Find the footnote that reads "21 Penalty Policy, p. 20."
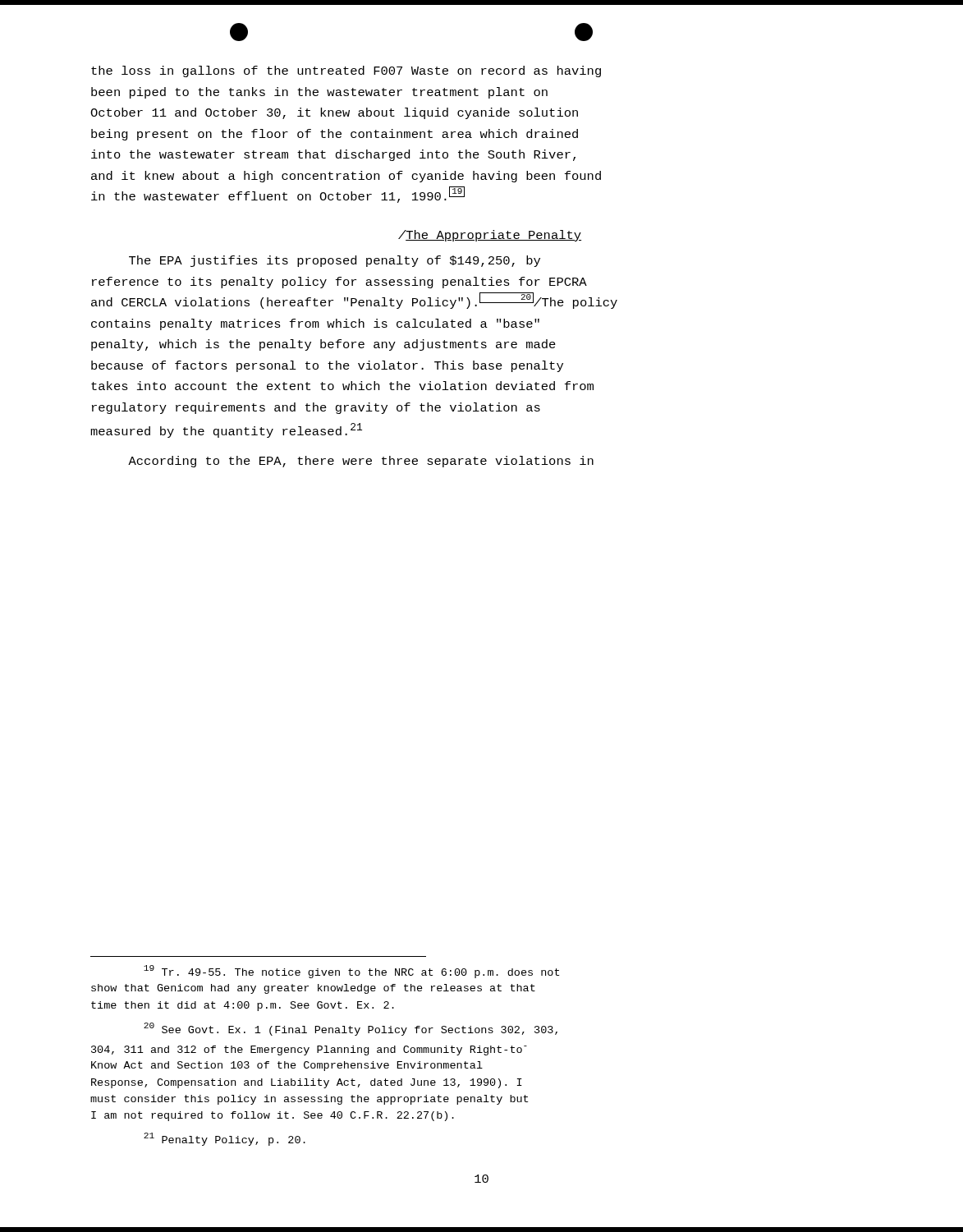The image size is (963, 1232). pyautogui.click(x=199, y=1139)
